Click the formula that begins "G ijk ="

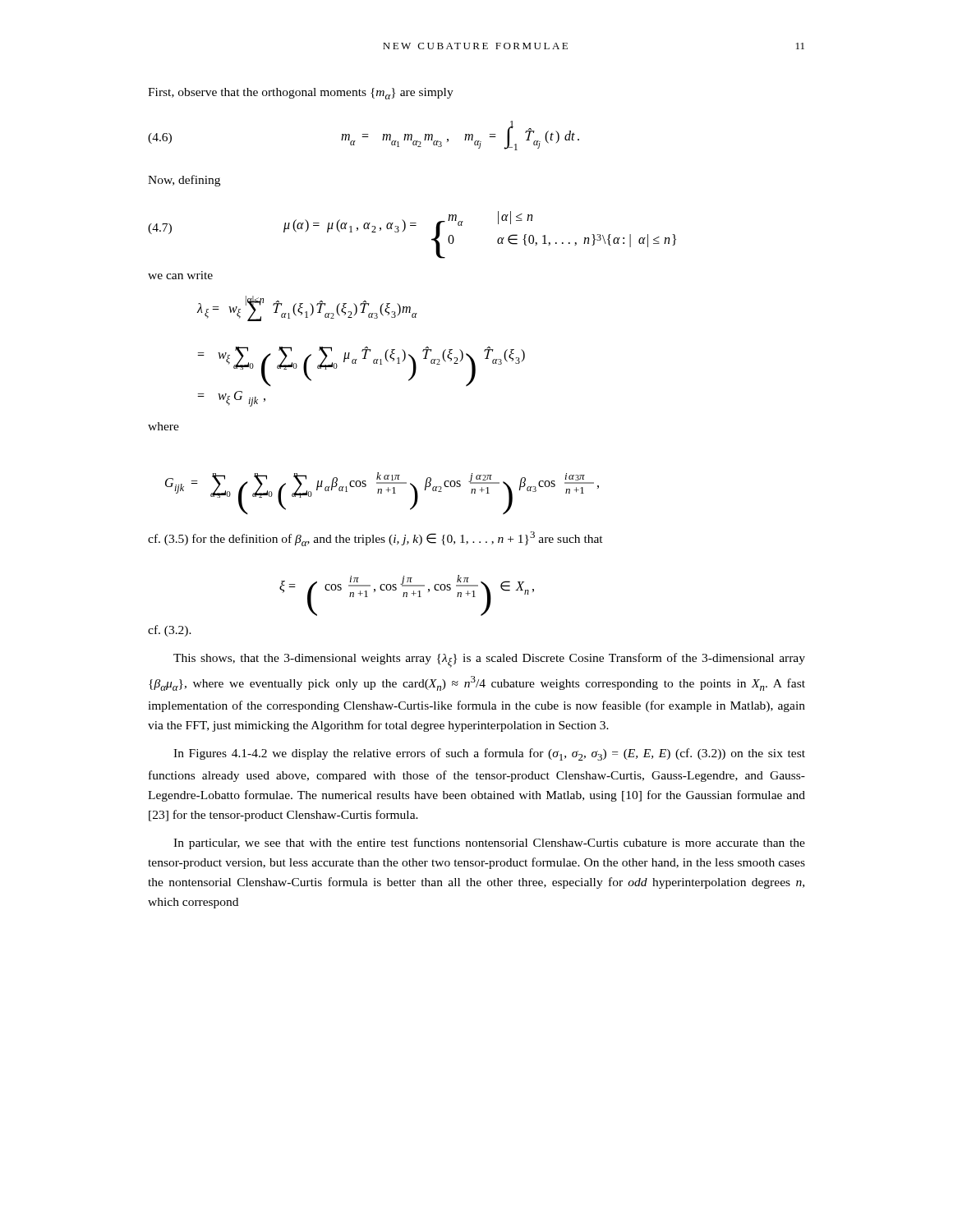click(476, 481)
